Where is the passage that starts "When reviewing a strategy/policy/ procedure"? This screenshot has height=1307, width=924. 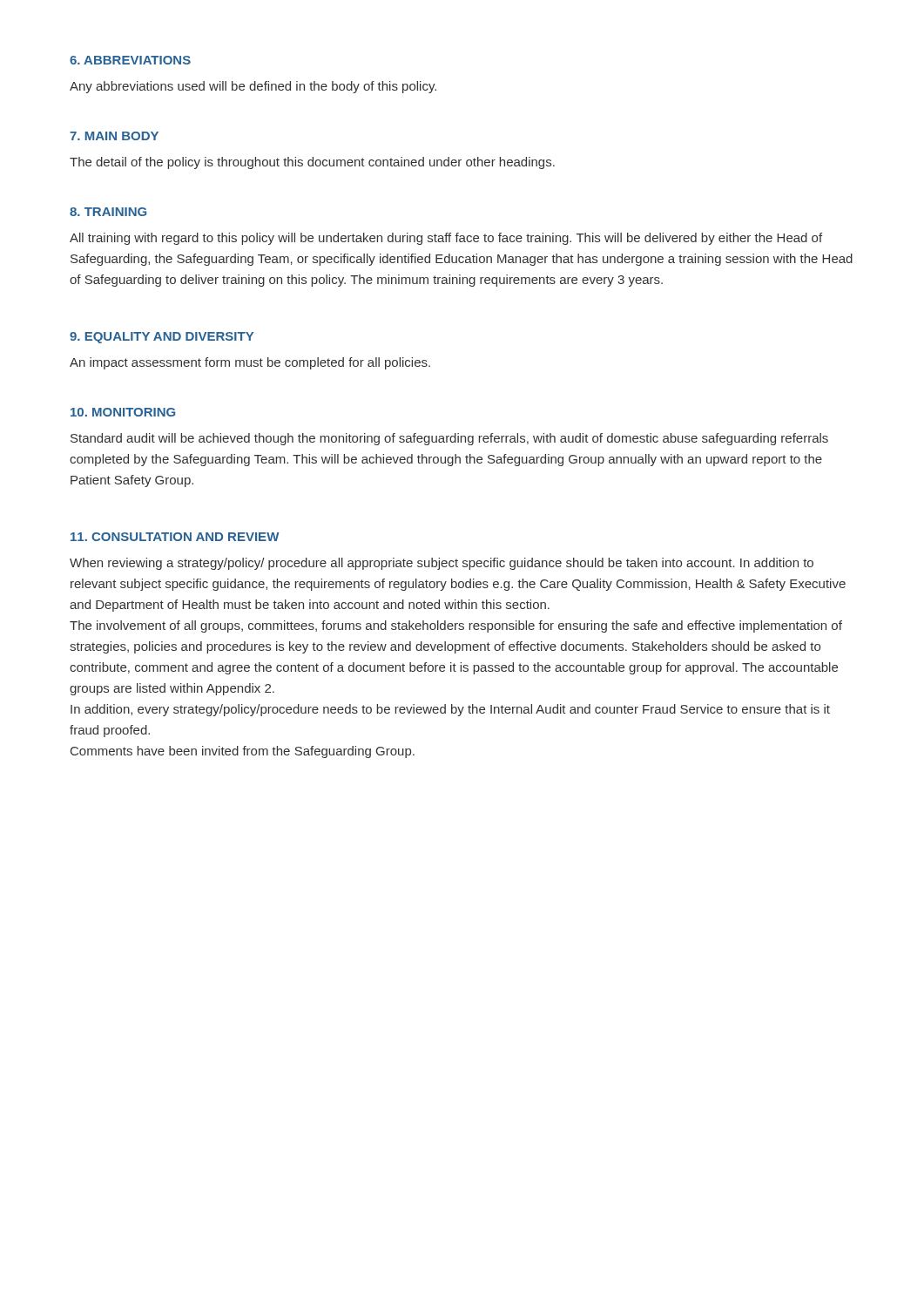click(x=458, y=657)
